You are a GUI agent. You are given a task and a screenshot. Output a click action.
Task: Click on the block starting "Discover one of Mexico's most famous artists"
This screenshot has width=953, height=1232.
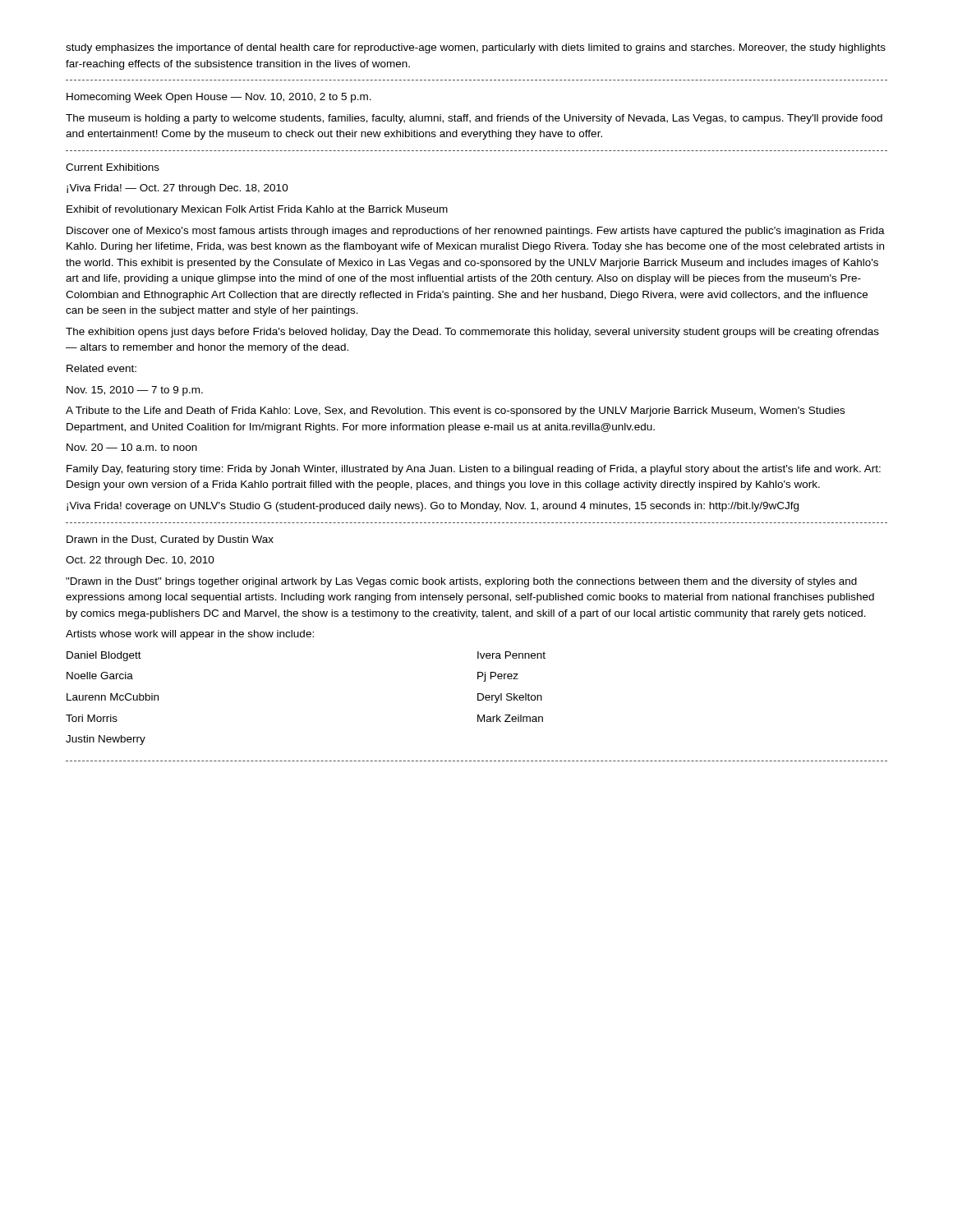point(476,270)
